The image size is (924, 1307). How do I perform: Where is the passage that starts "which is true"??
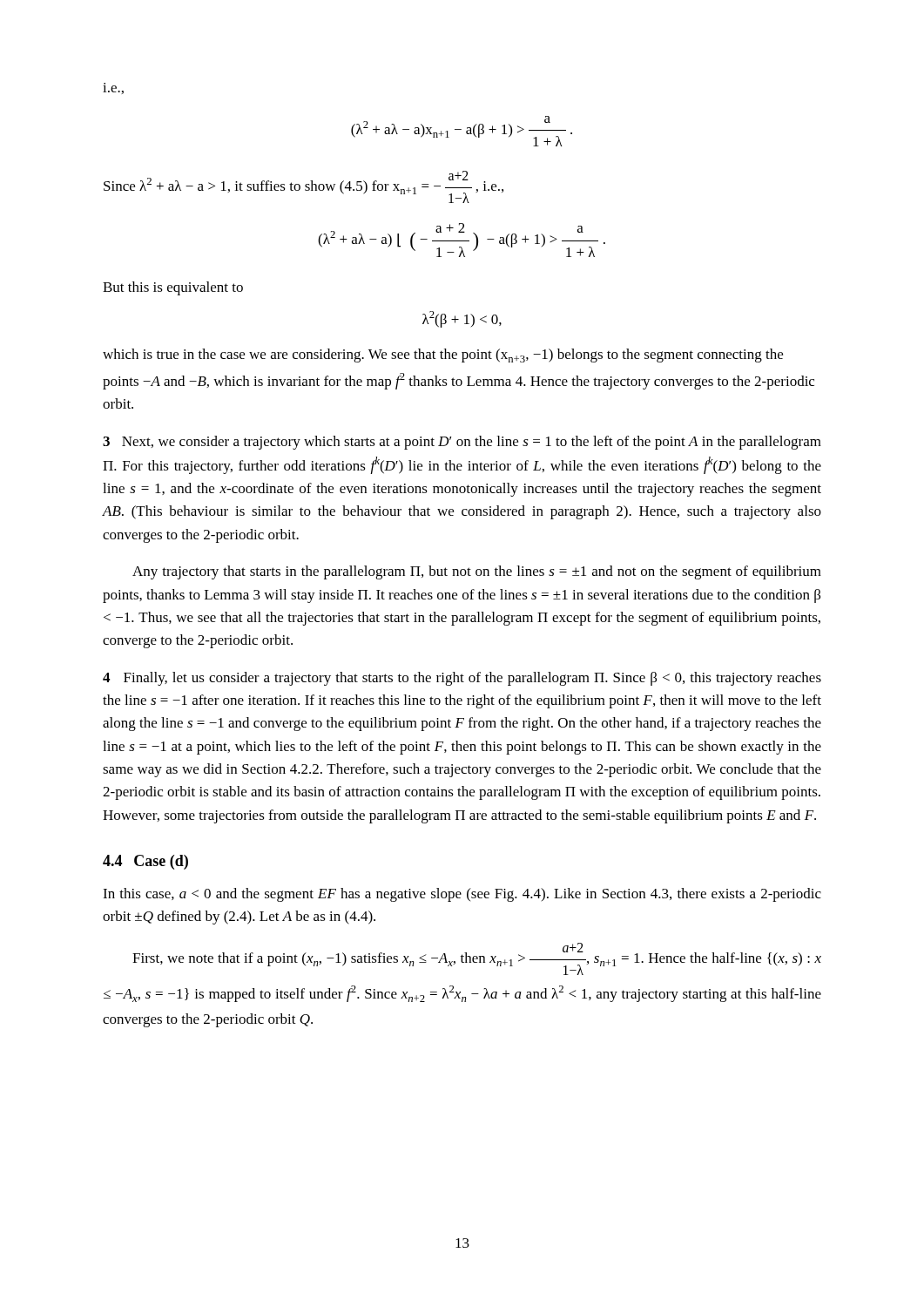459,379
